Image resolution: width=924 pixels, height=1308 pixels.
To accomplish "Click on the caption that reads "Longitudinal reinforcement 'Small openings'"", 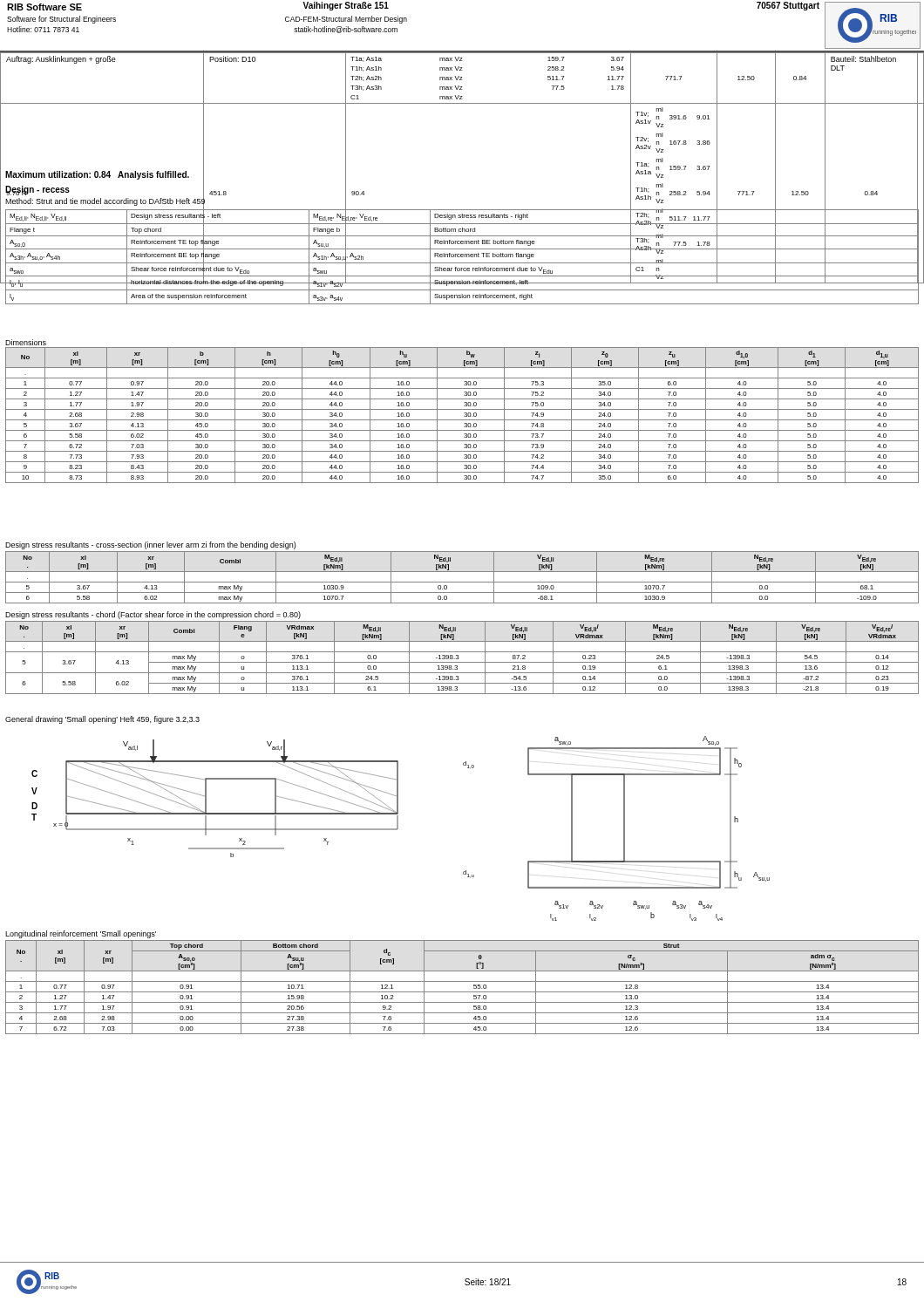I will [81, 934].
